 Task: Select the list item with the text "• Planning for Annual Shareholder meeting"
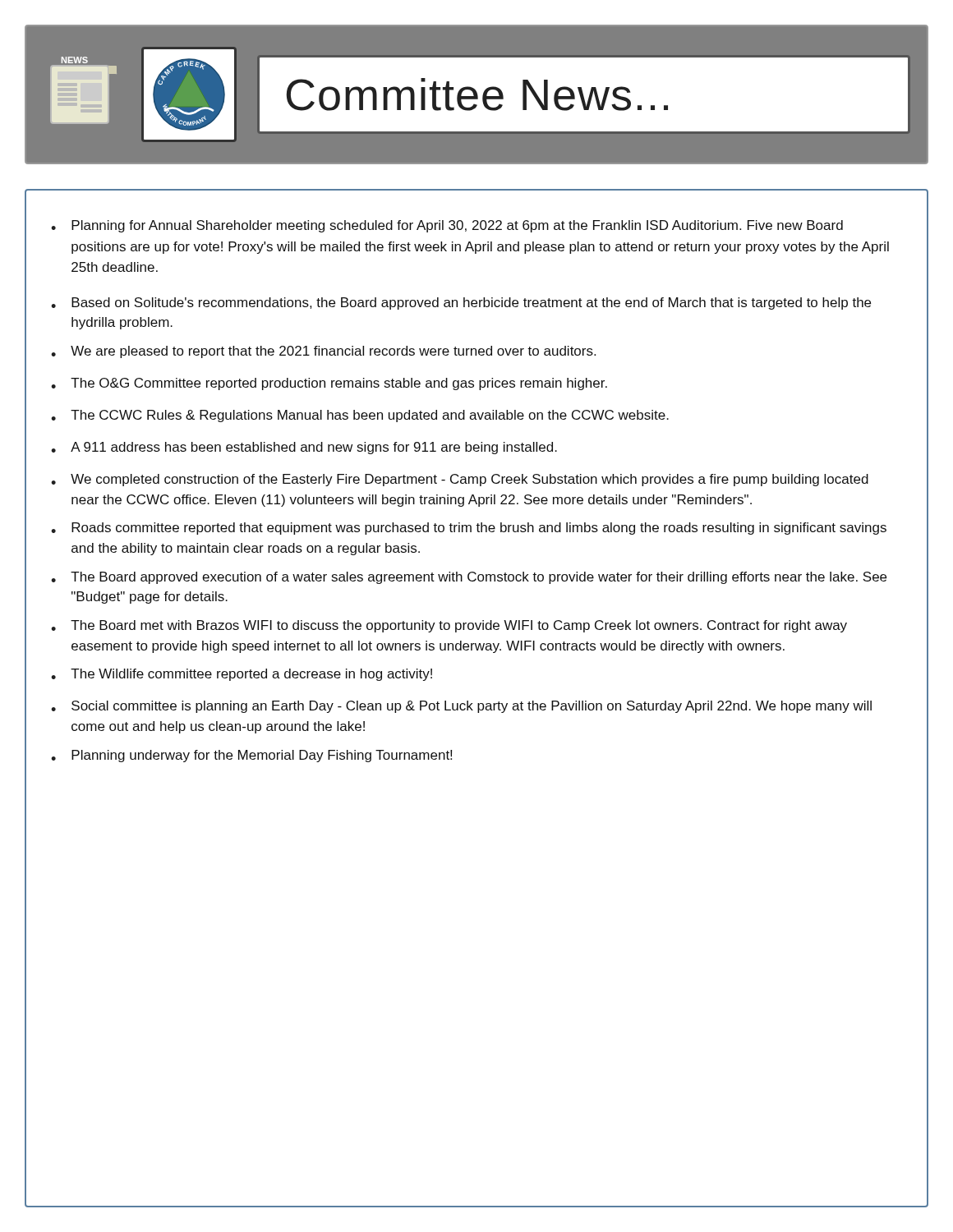coord(472,247)
